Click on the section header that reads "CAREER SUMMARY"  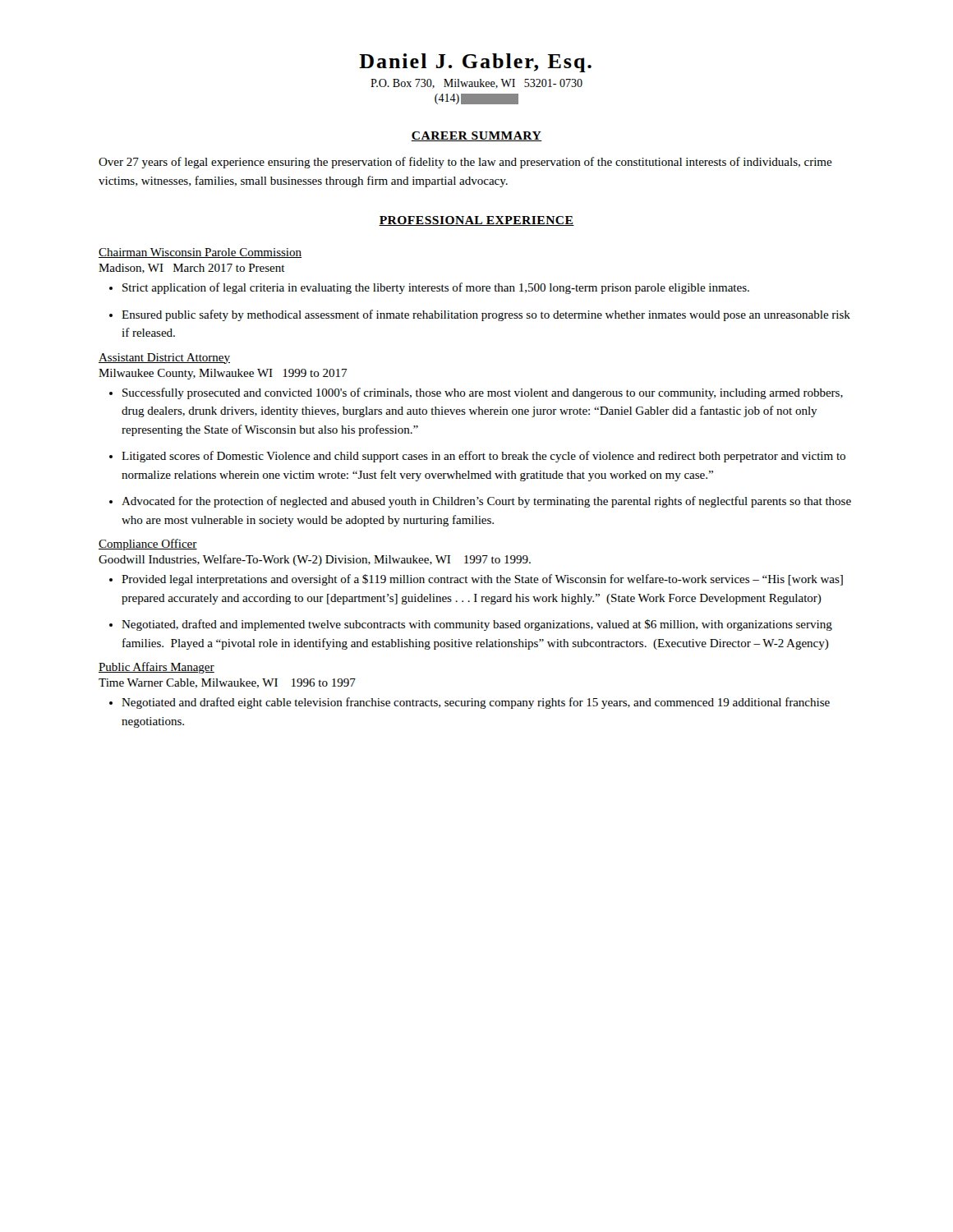[476, 135]
